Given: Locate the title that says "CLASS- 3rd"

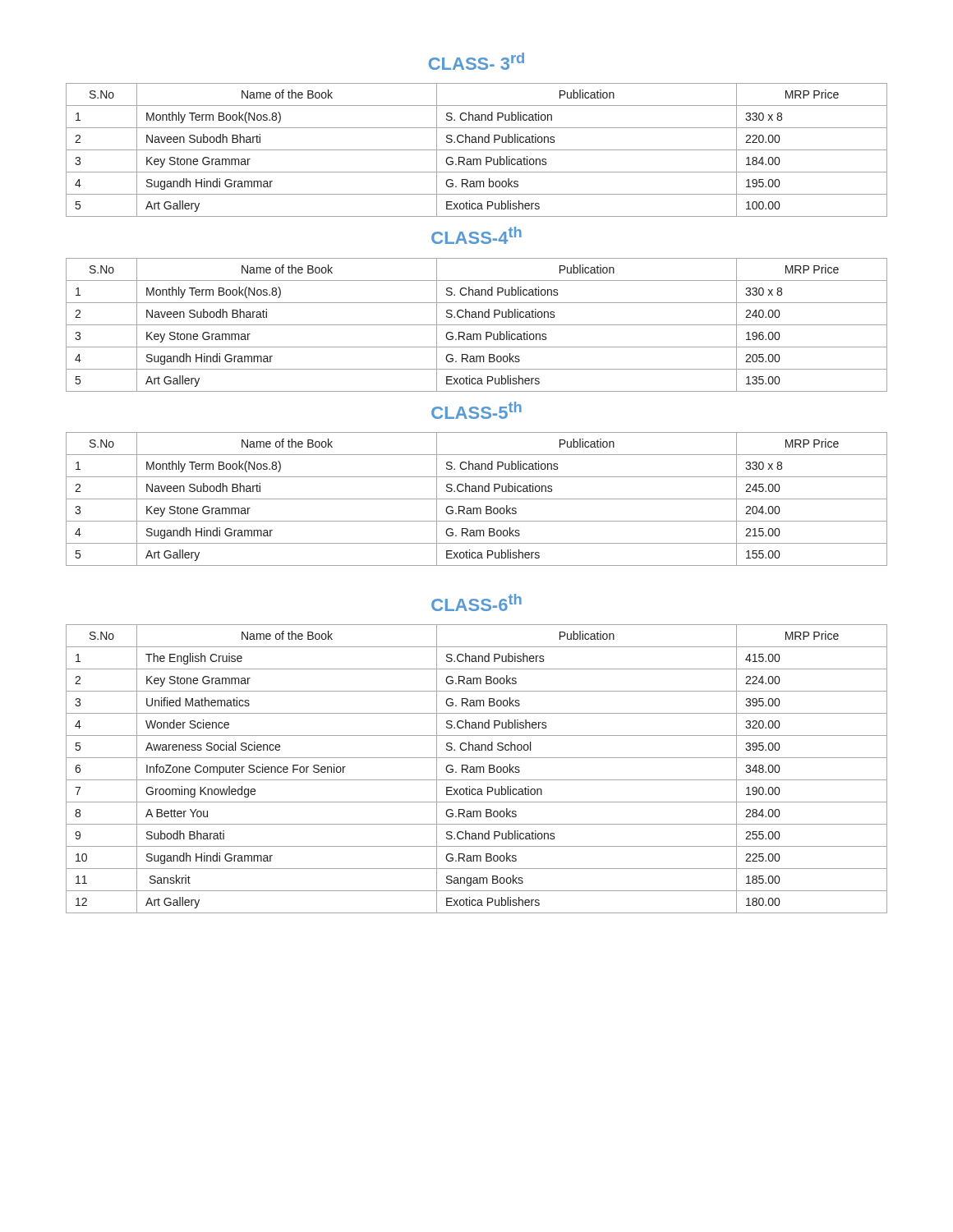Looking at the screenshot, I should tap(476, 62).
